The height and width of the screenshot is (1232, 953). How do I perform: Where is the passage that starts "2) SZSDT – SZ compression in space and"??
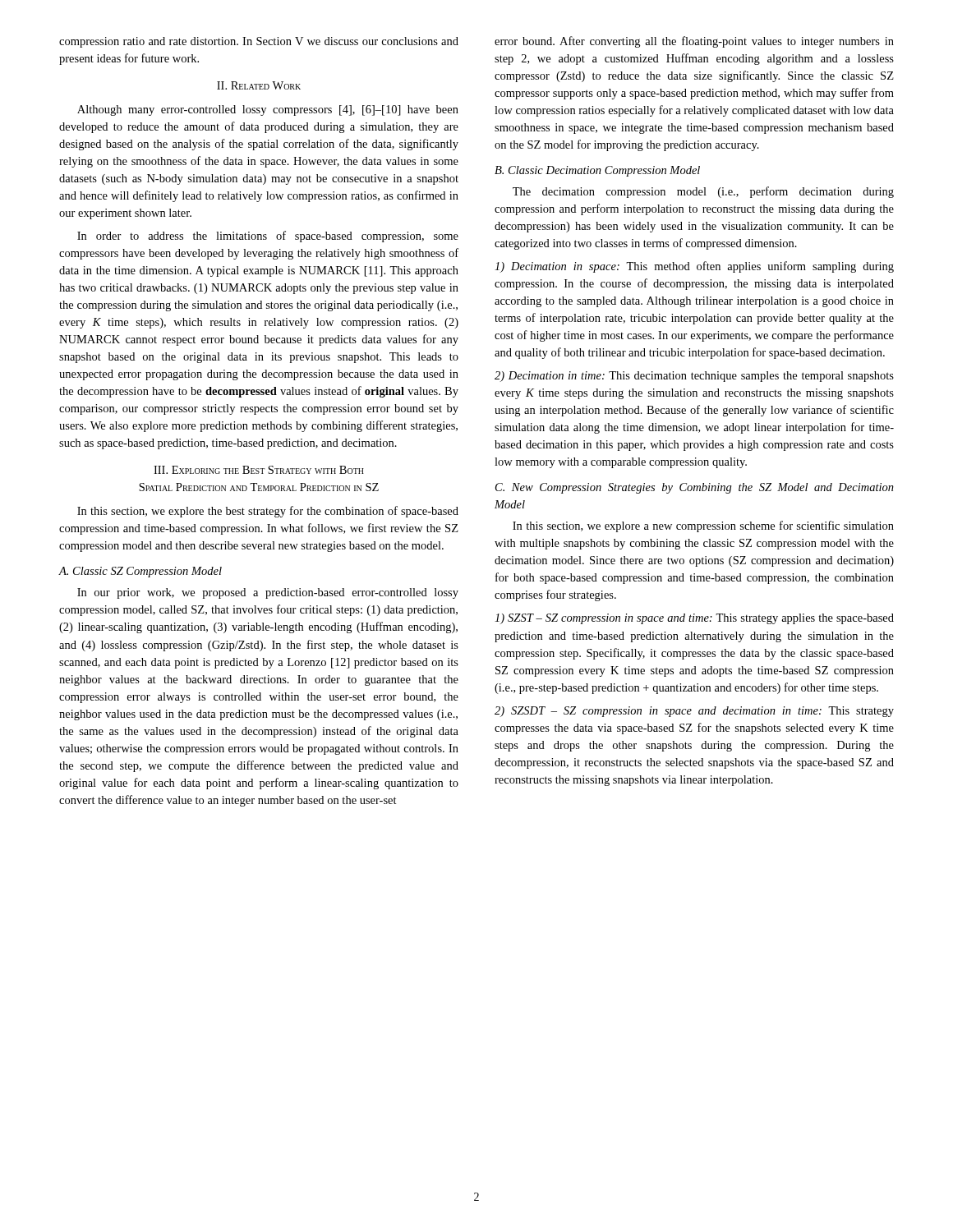[694, 745]
